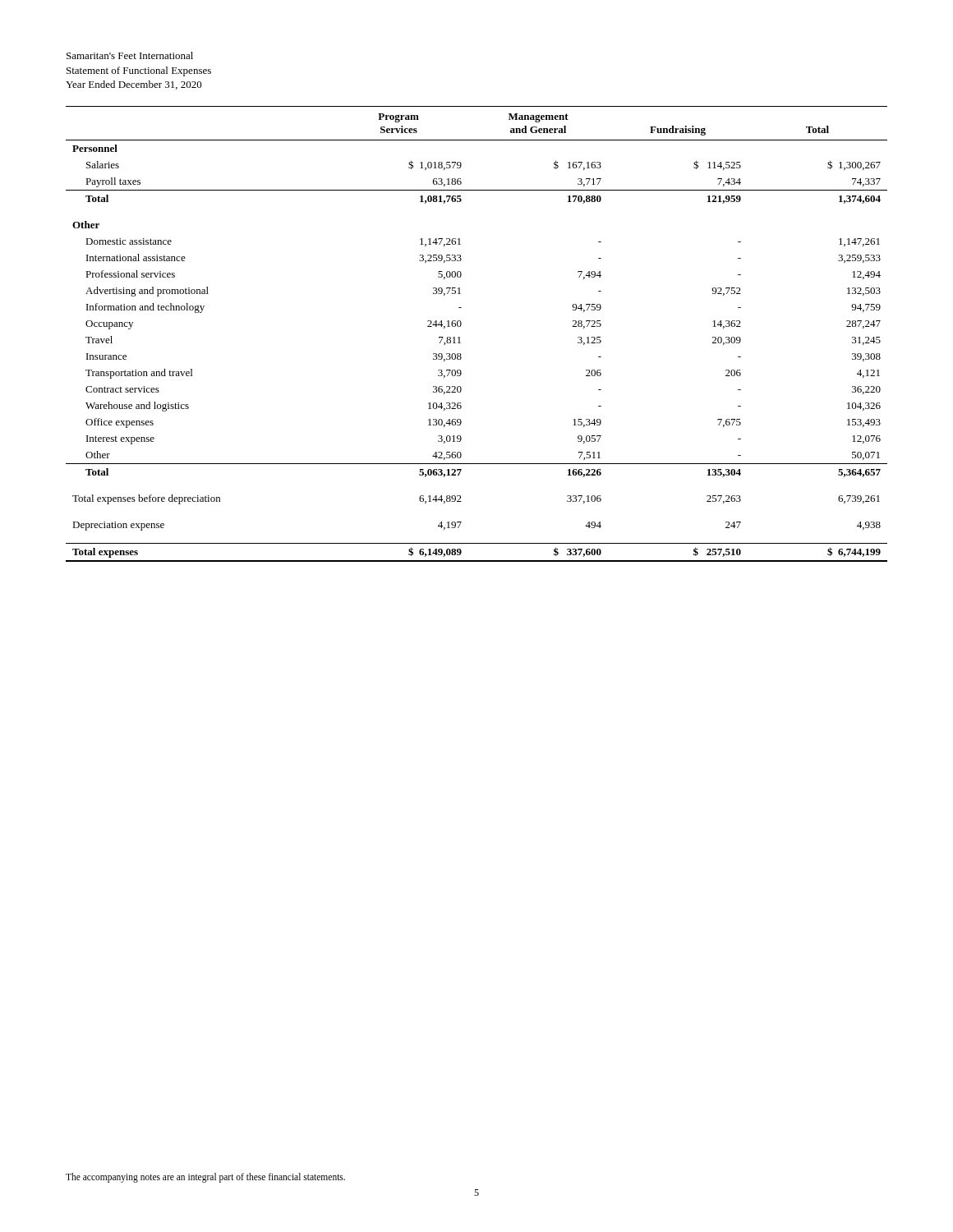Select the text block starting "Year Ended December 31, 2020"
Image resolution: width=953 pixels, height=1232 pixels.
pos(134,84)
